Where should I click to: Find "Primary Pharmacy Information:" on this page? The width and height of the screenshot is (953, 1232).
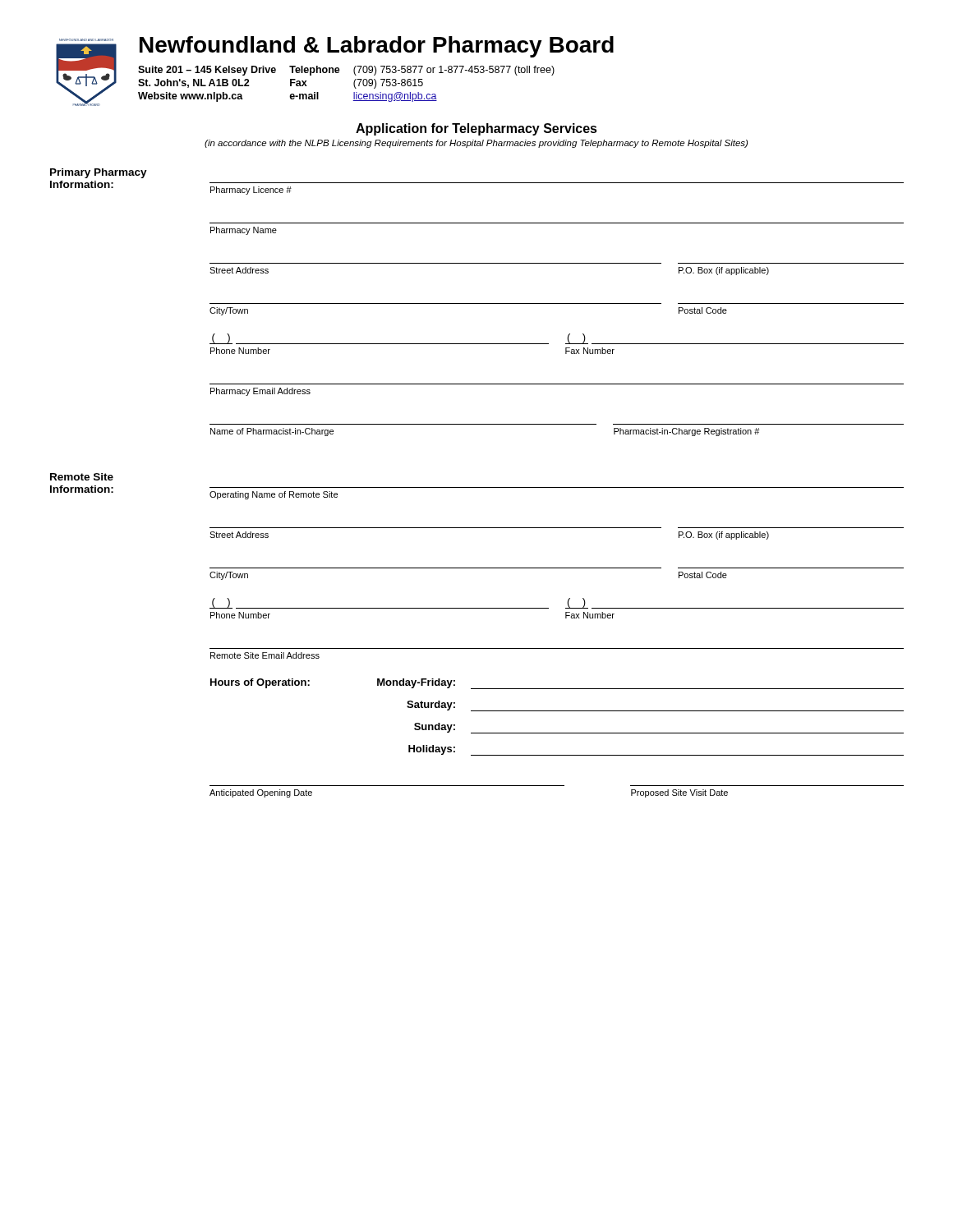click(x=125, y=178)
